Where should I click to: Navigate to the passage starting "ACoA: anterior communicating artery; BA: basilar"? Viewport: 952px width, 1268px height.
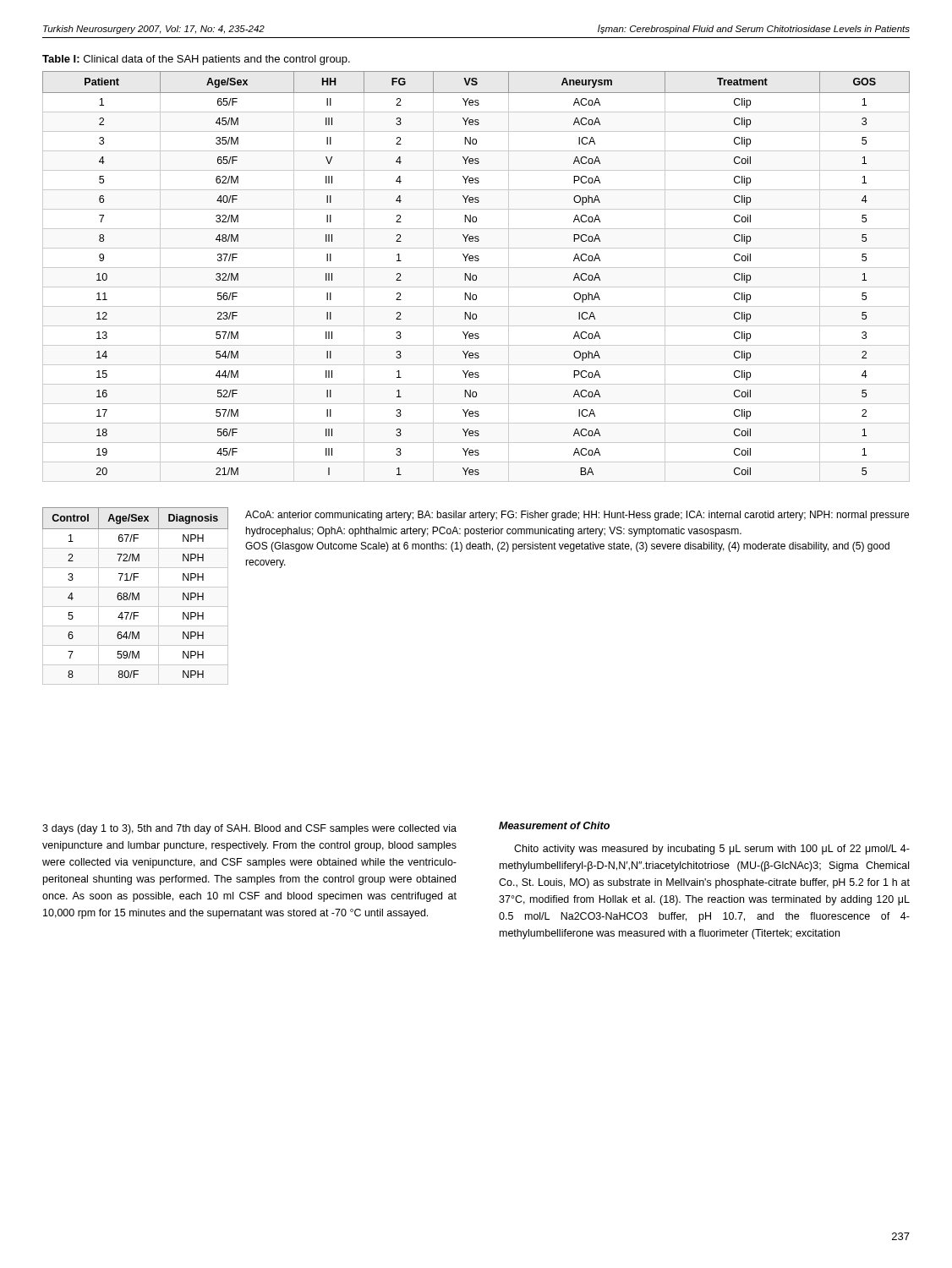(577, 538)
